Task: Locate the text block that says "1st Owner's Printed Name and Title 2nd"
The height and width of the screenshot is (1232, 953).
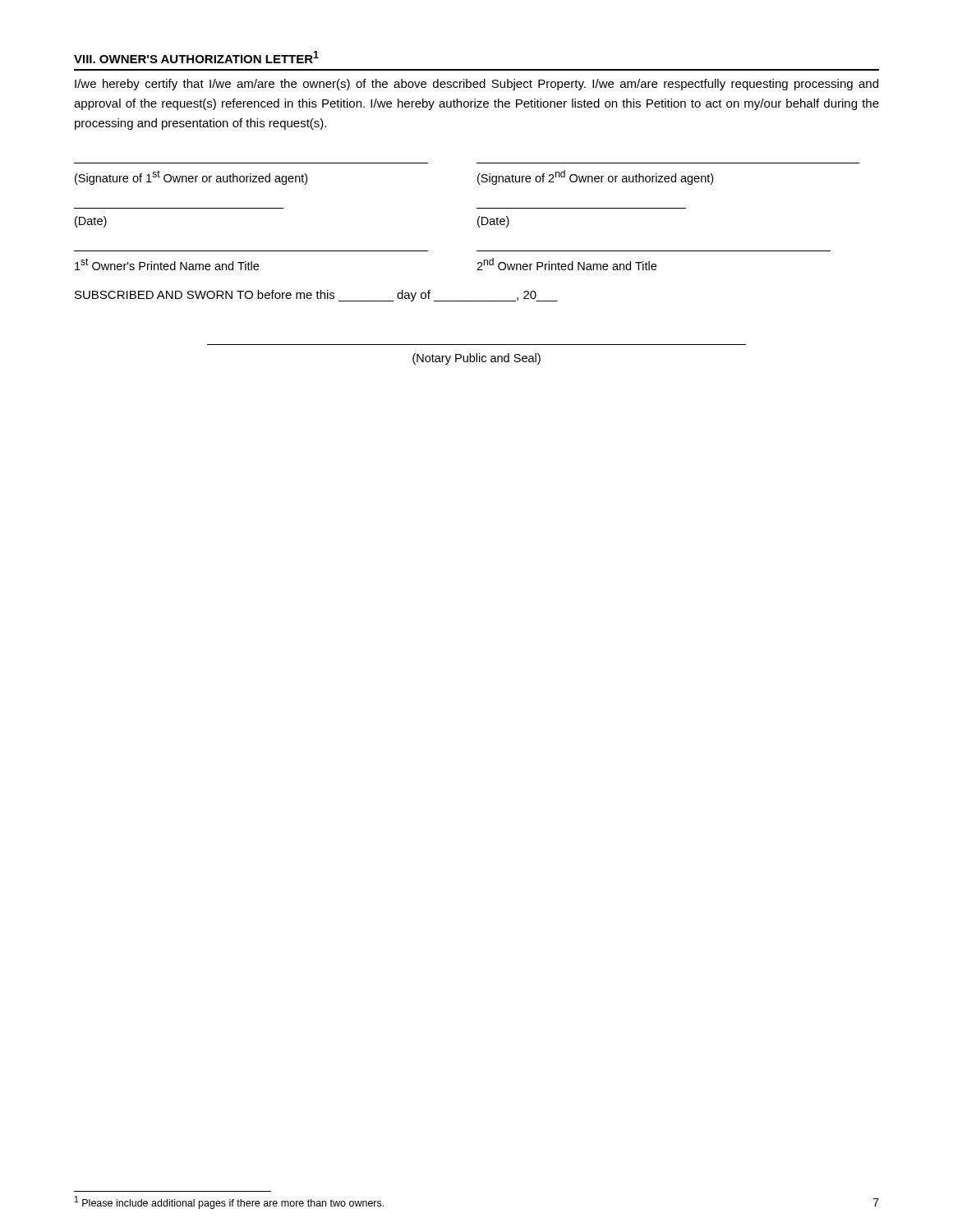Action: pyautogui.click(x=476, y=261)
